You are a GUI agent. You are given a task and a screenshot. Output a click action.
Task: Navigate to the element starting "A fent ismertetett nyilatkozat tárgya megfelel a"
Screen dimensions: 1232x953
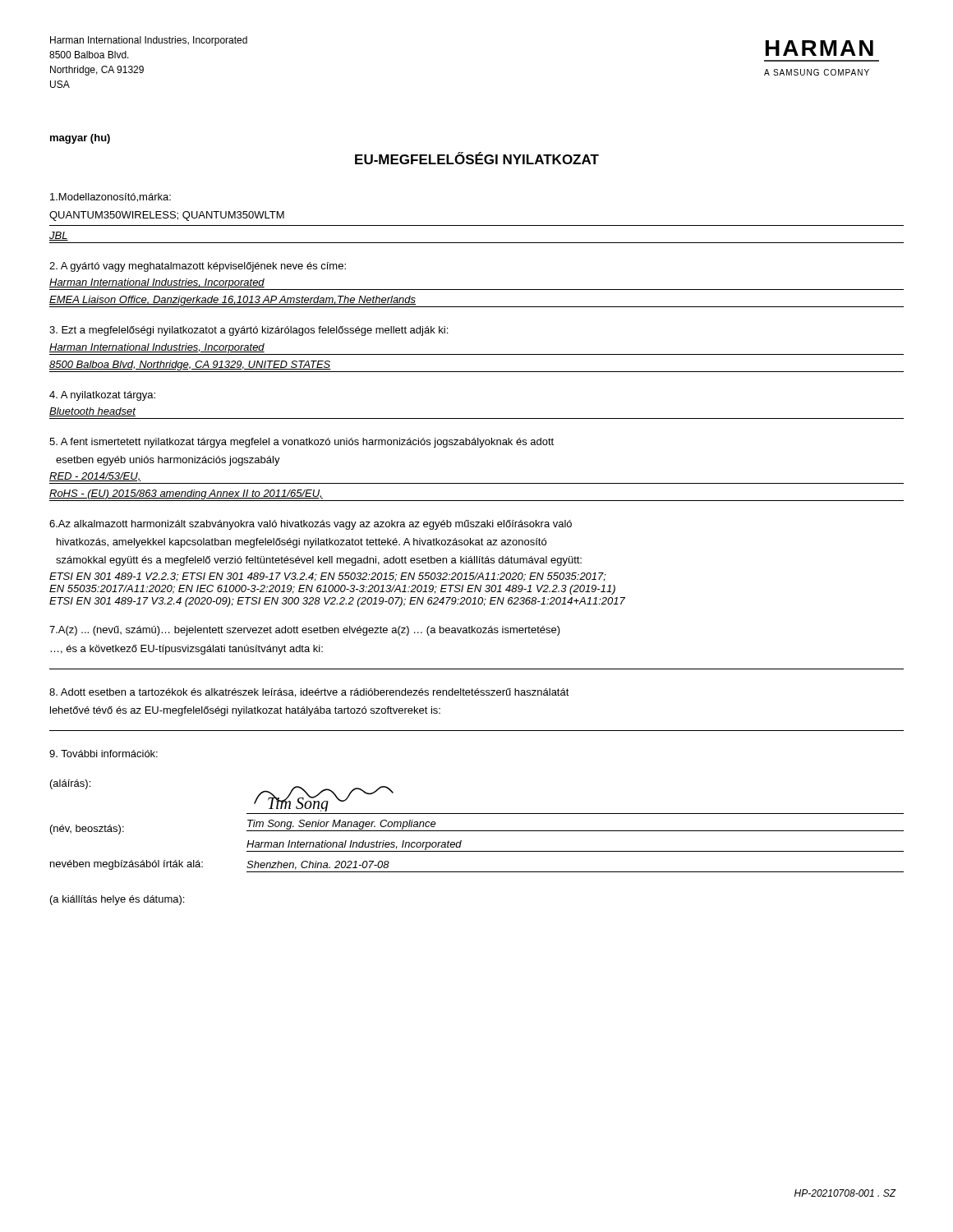[x=302, y=443]
